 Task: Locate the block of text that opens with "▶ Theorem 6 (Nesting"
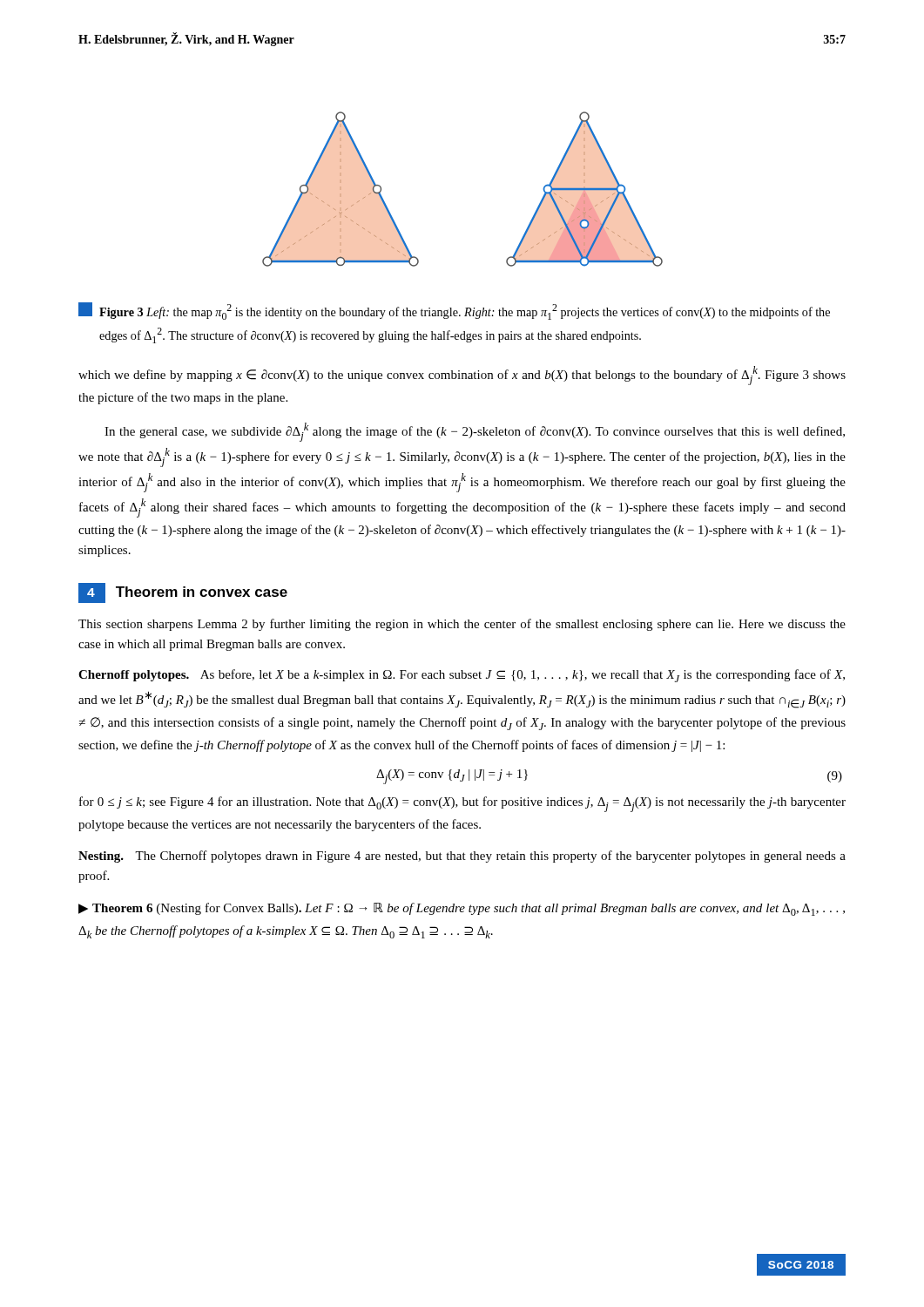462,921
